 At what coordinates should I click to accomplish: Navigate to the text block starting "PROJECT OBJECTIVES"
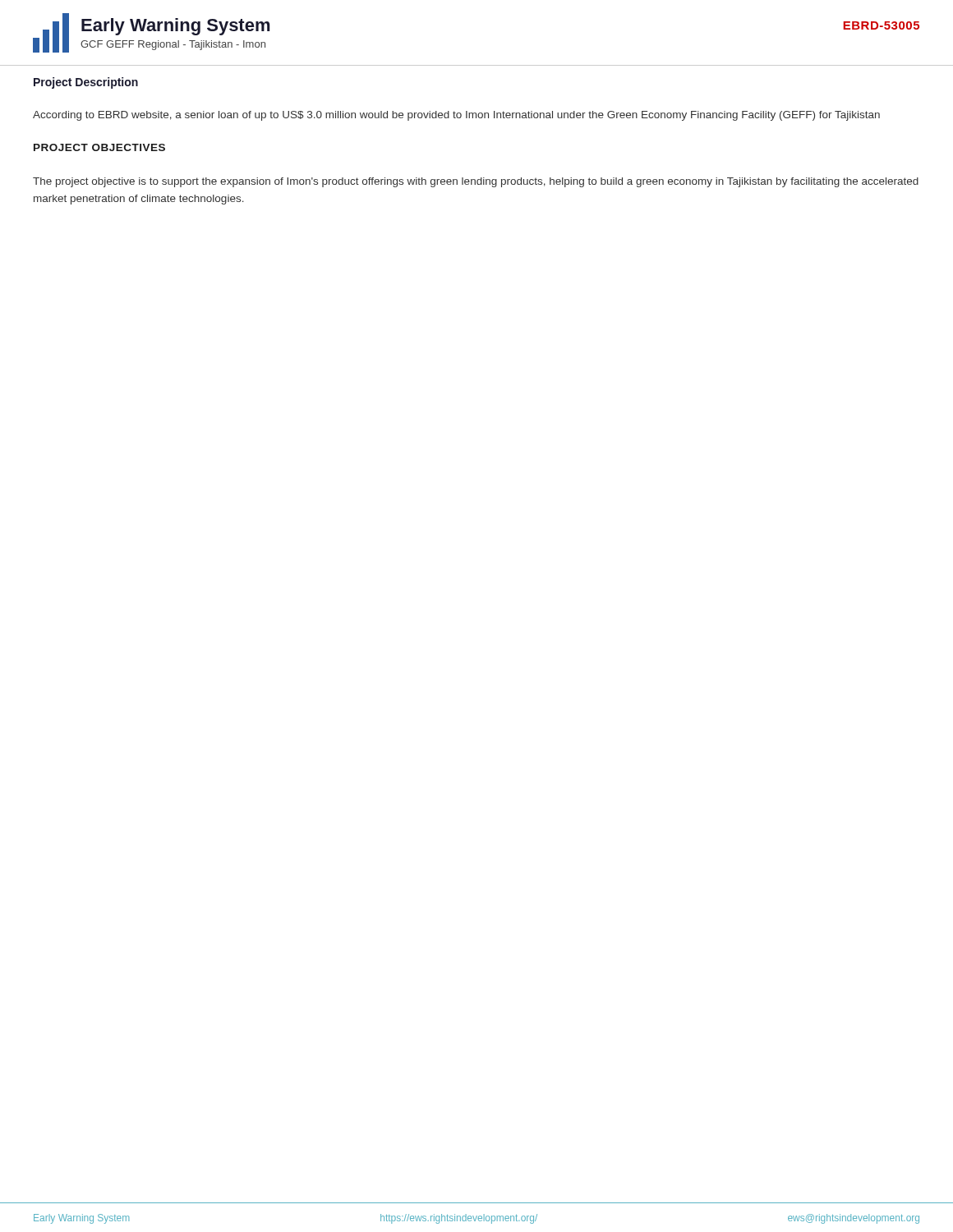pyautogui.click(x=99, y=148)
